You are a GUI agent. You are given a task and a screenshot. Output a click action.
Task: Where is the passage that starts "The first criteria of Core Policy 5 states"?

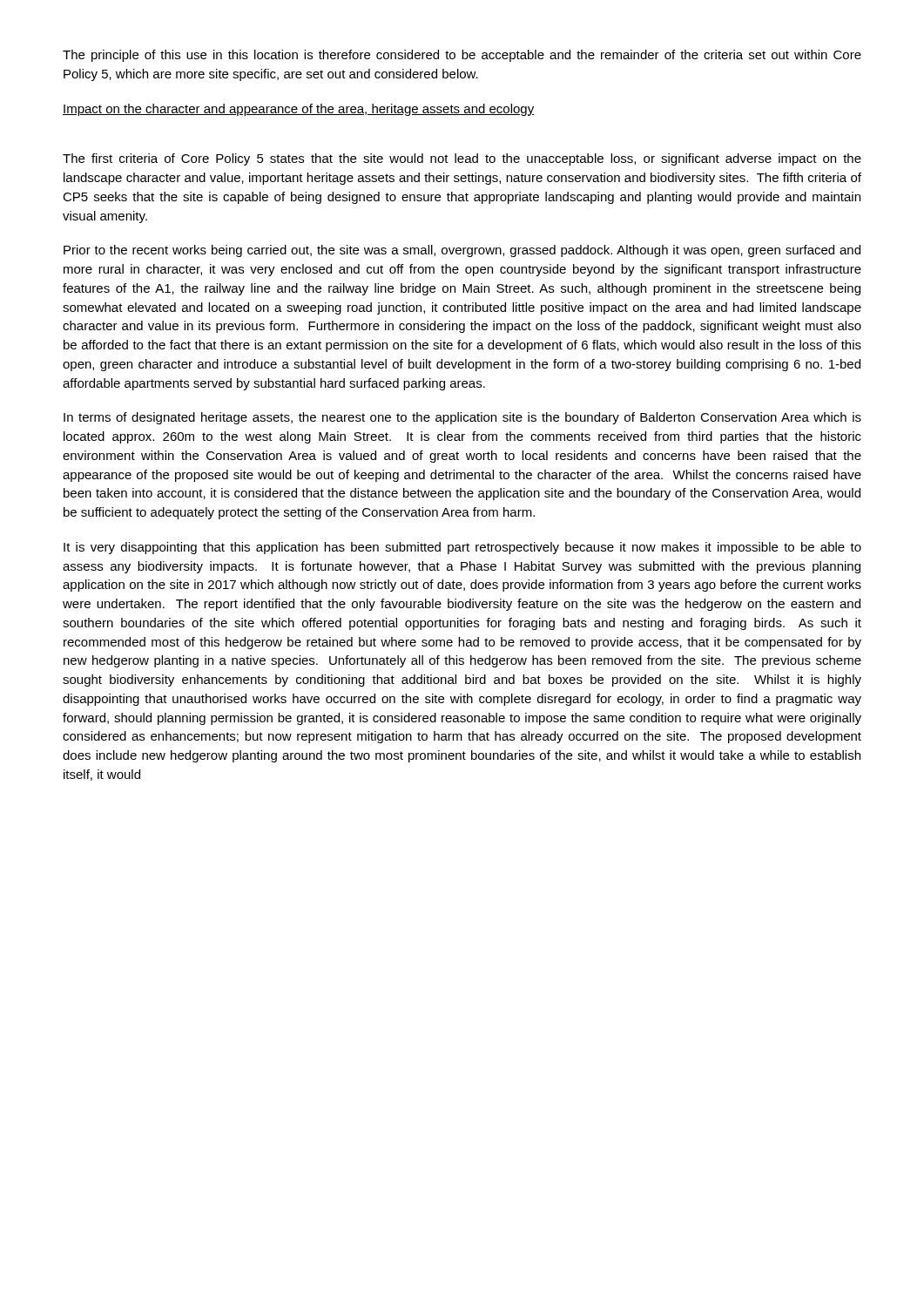(x=462, y=187)
